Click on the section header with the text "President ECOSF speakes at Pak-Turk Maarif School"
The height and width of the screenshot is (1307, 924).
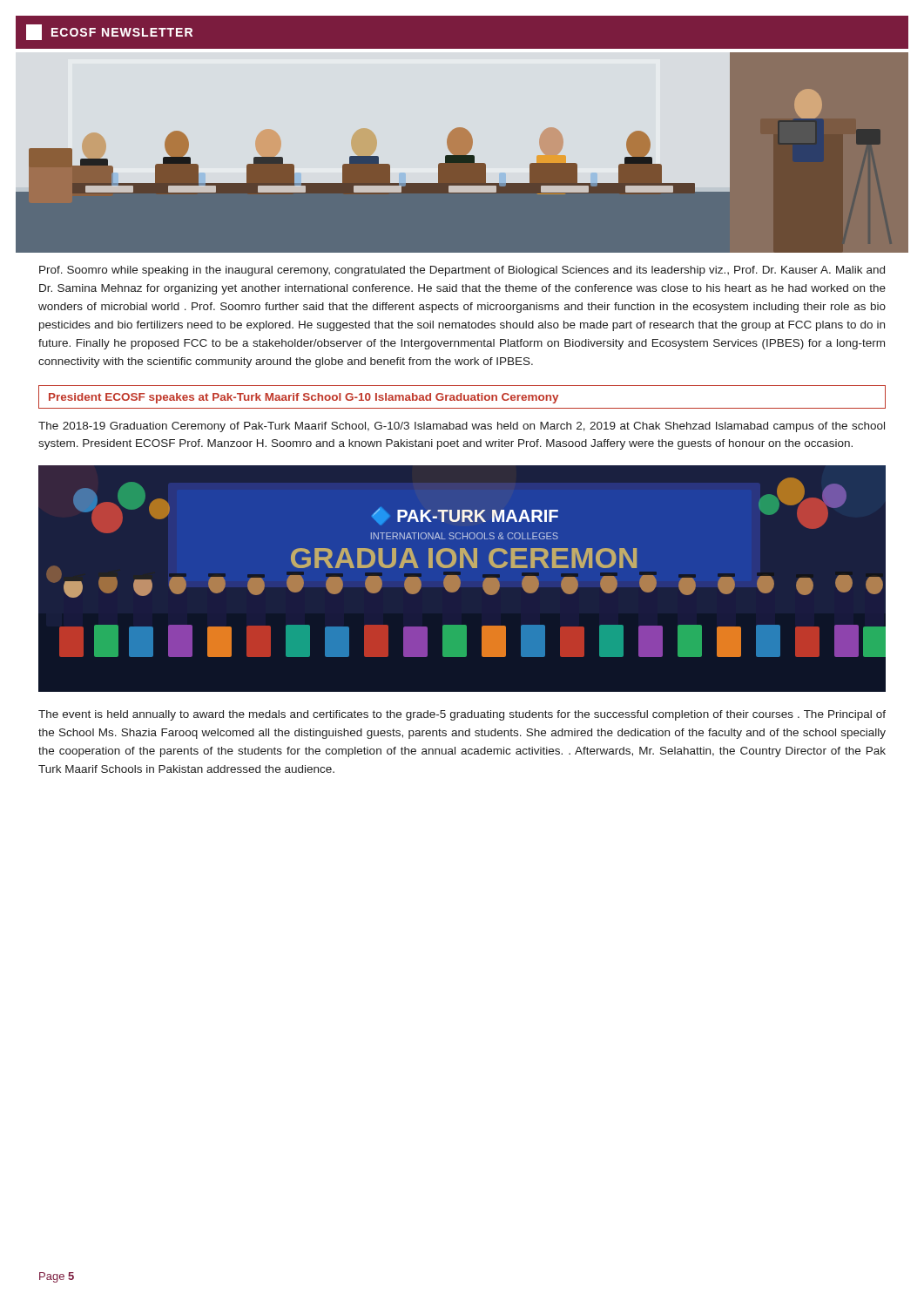[303, 397]
